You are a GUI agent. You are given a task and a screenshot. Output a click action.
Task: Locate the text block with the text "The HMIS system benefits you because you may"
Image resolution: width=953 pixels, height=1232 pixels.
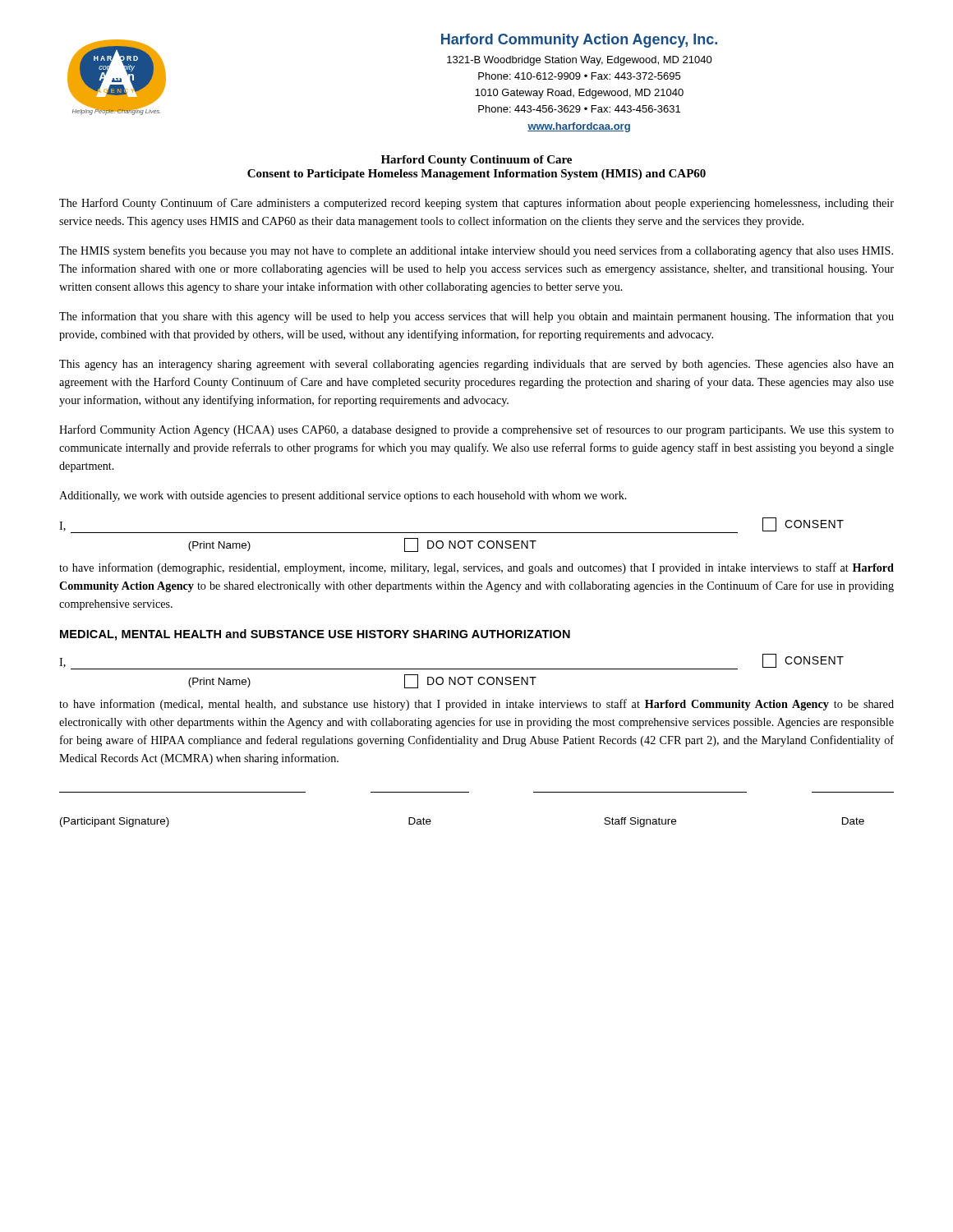pyautogui.click(x=476, y=268)
